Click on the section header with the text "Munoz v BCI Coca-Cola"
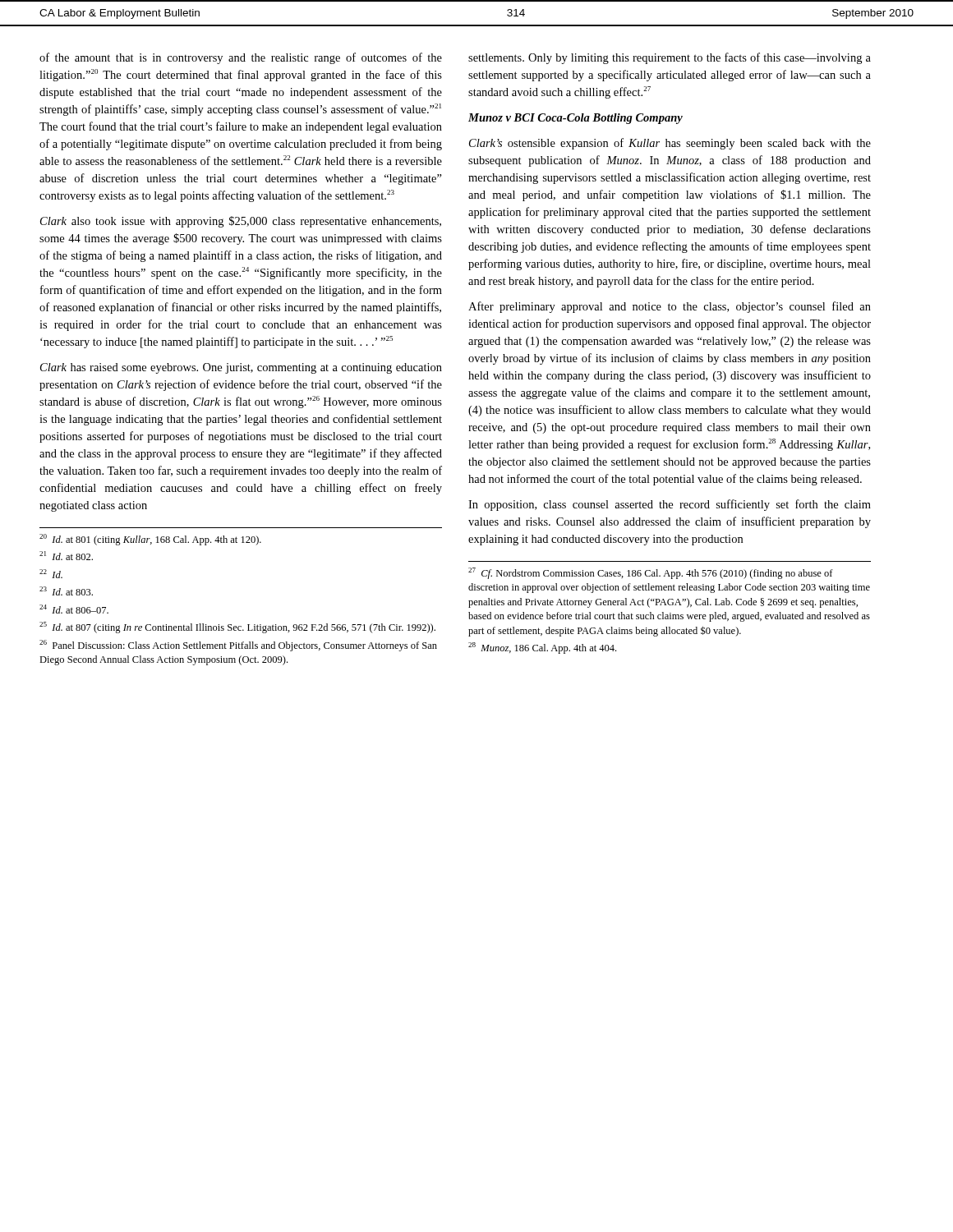This screenshot has width=953, height=1232. click(670, 118)
